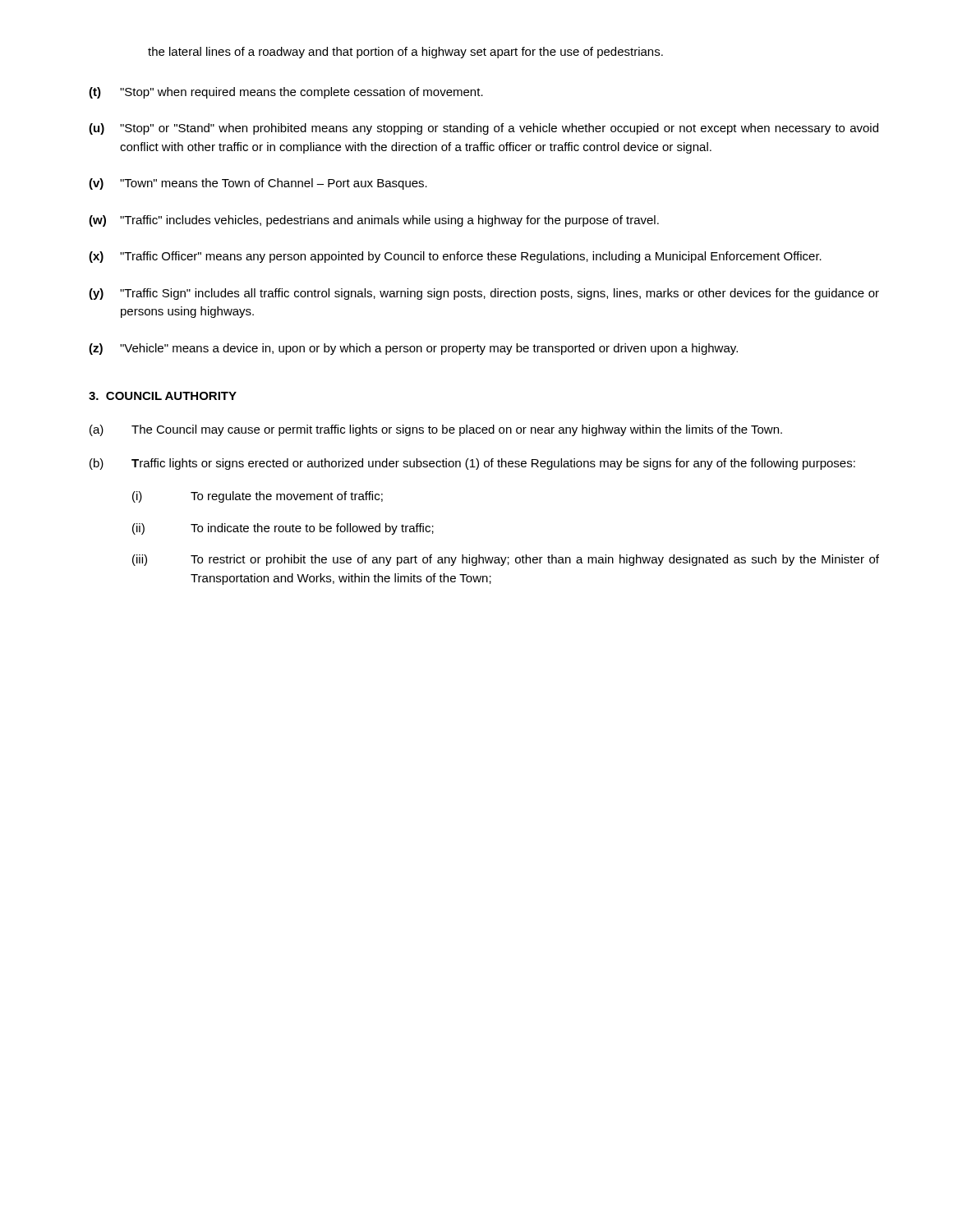This screenshot has height=1232, width=953.
Task: Locate the block of text that opens with "(v) "Town" means the Town of"
Action: 258,184
